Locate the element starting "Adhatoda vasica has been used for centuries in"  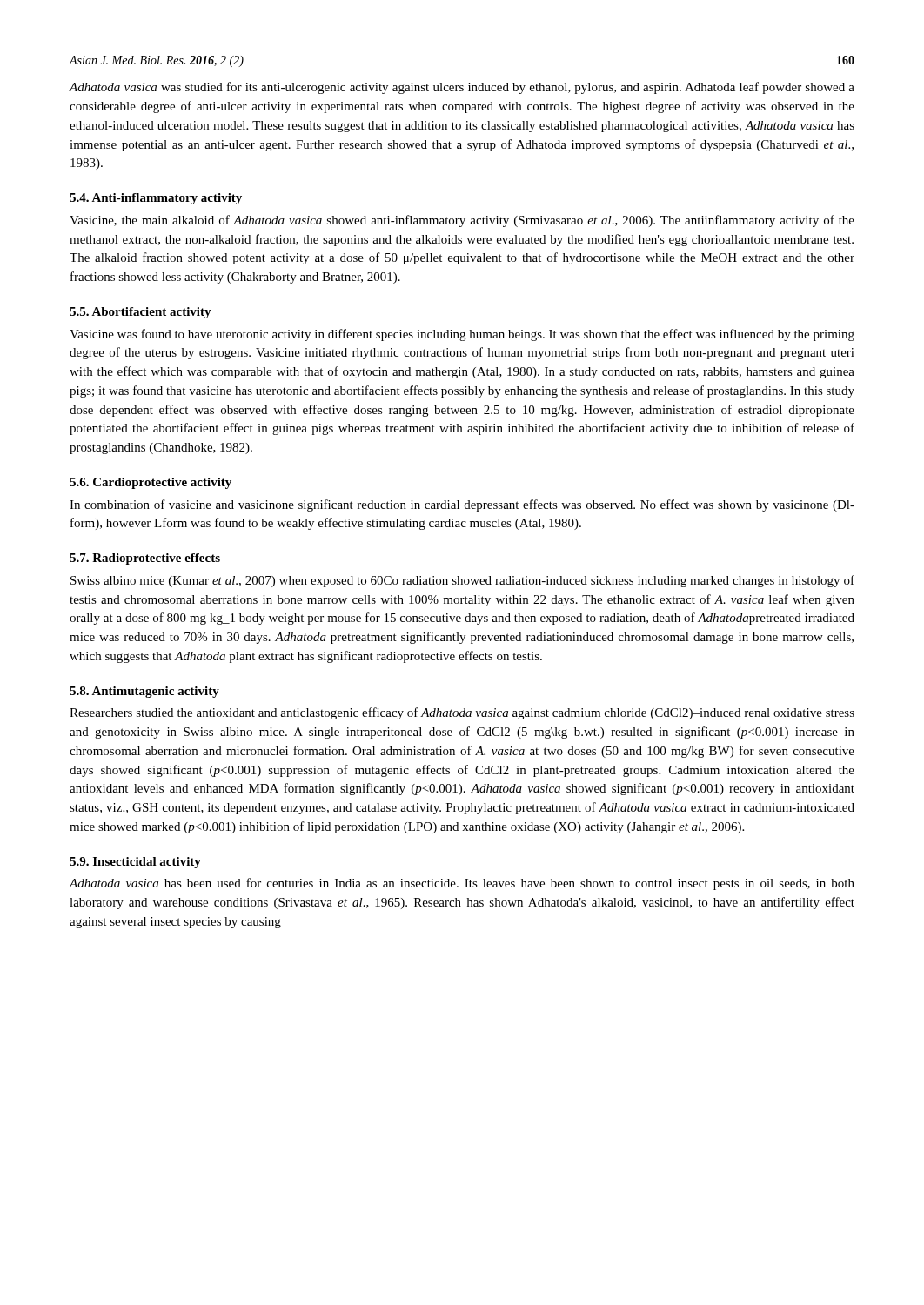pos(462,903)
